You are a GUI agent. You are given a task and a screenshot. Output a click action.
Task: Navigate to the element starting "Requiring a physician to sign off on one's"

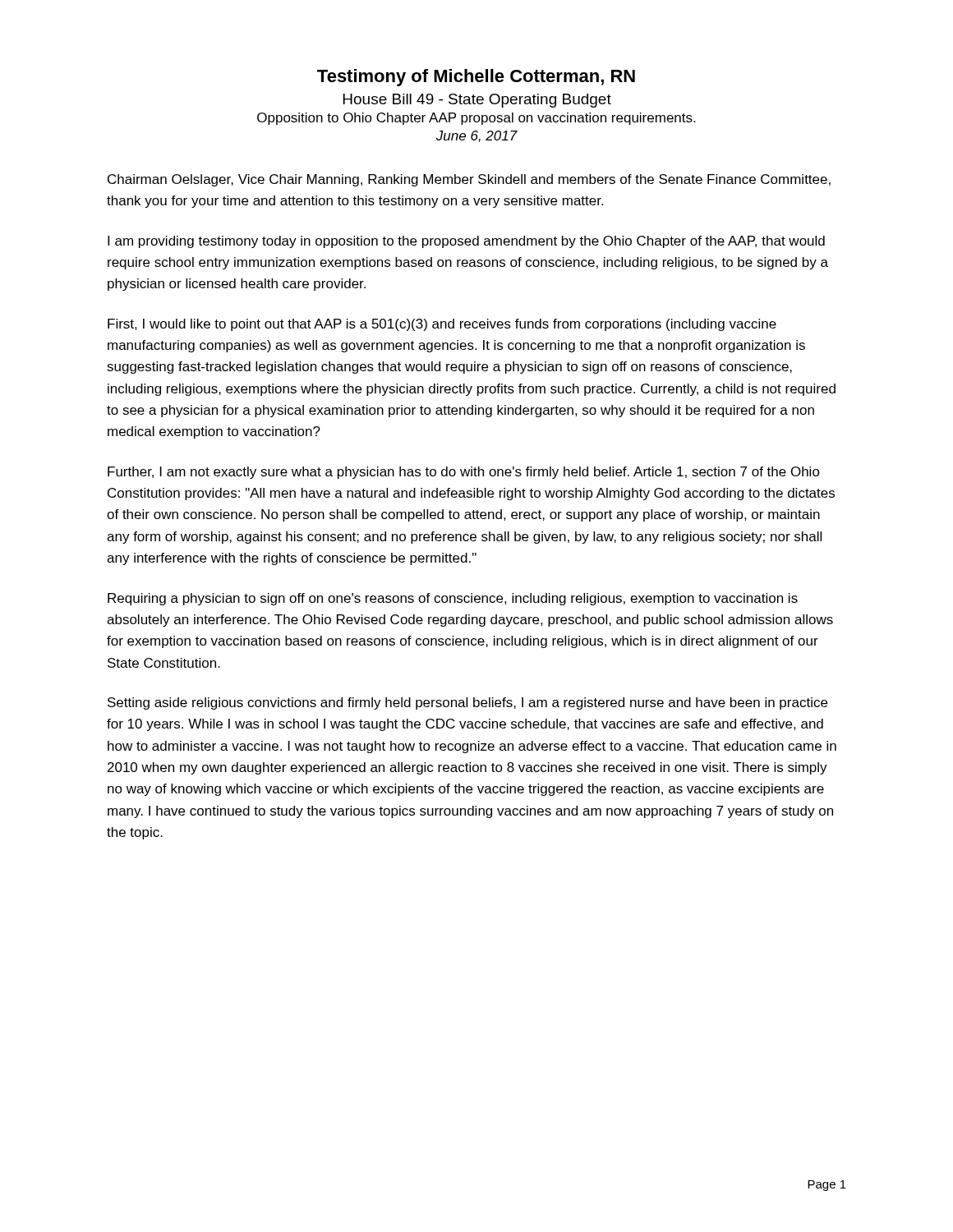click(x=470, y=630)
